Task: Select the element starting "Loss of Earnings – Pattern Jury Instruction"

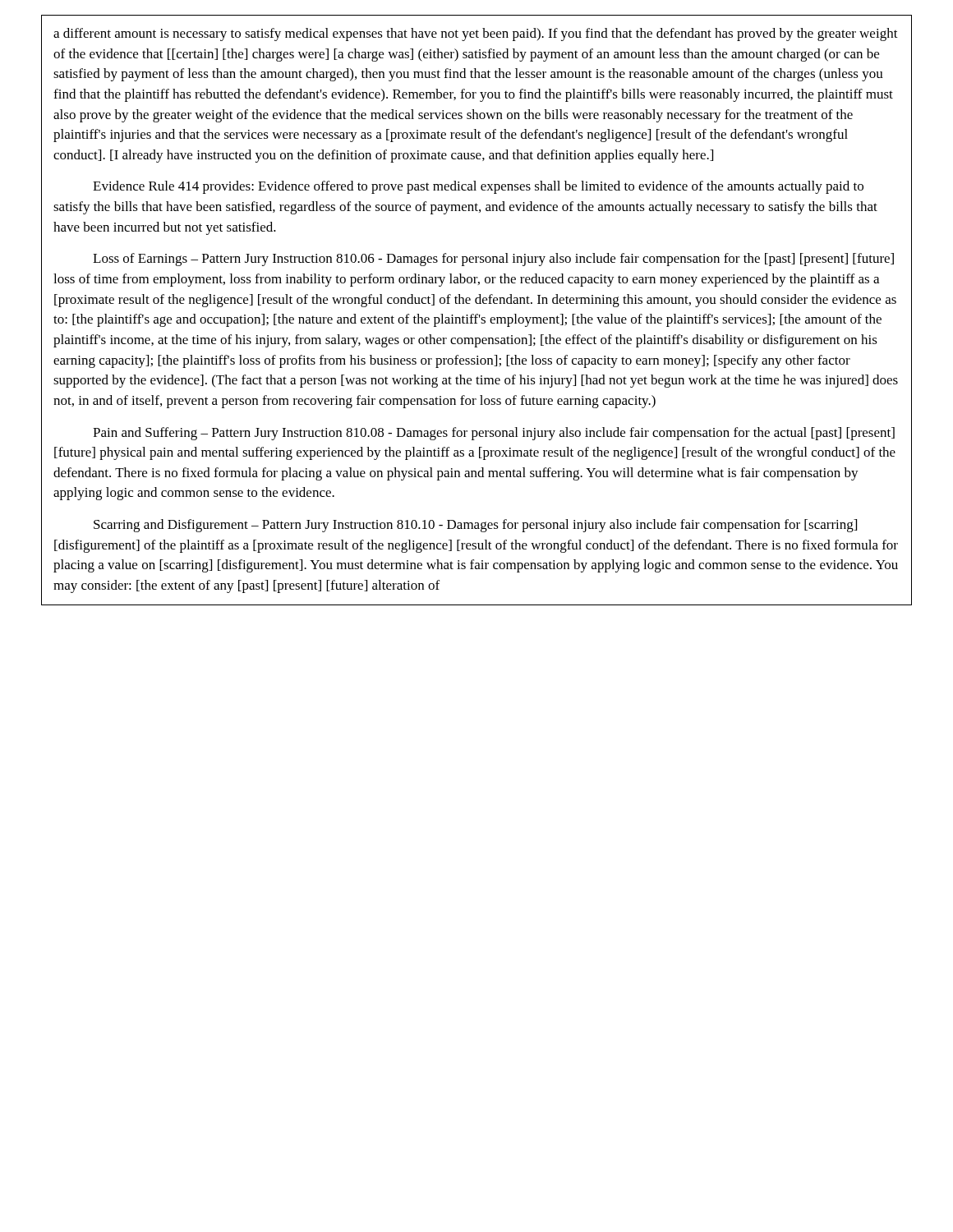Action: click(x=476, y=330)
